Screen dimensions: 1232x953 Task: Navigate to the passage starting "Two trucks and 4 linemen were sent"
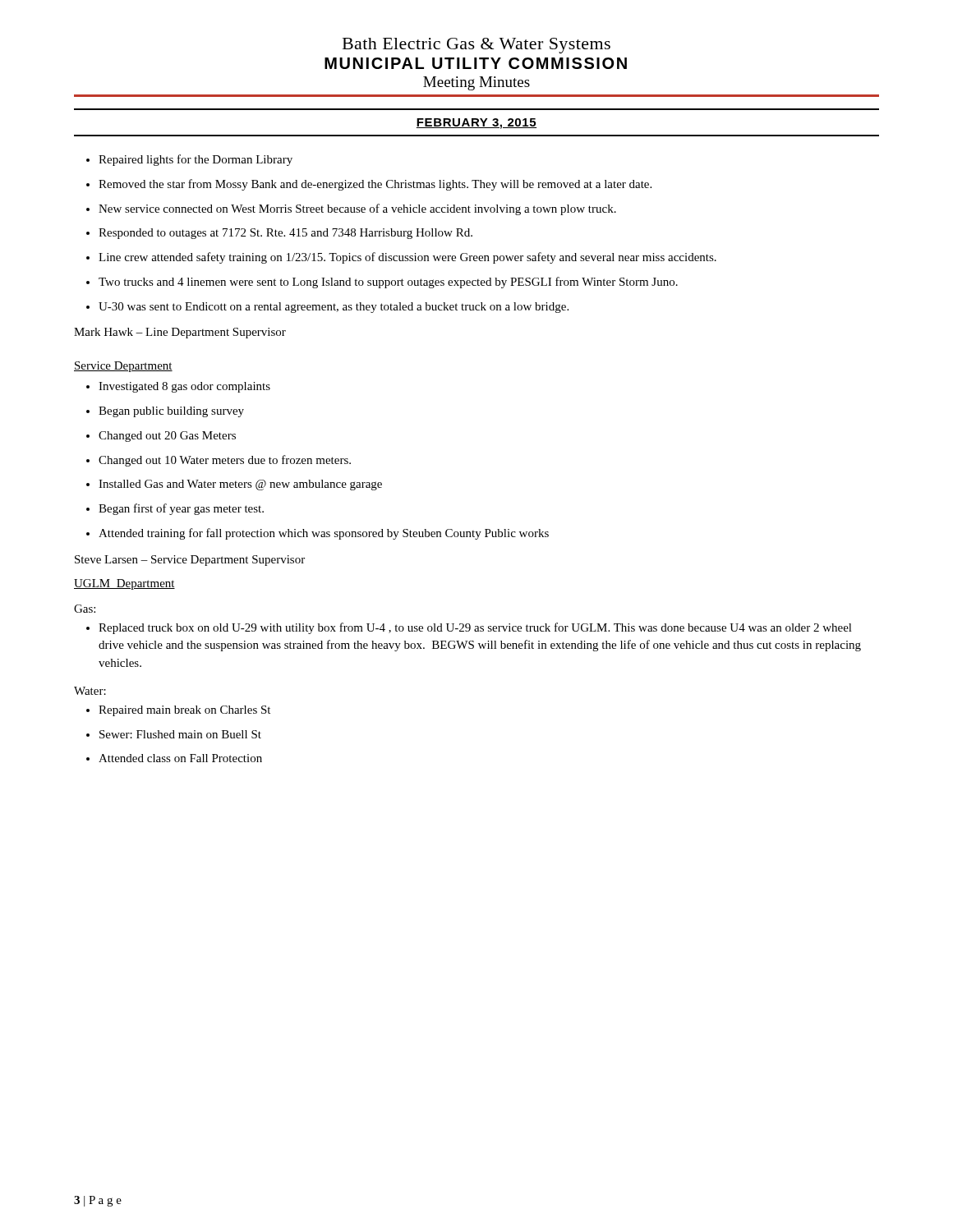[x=476, y=282]
